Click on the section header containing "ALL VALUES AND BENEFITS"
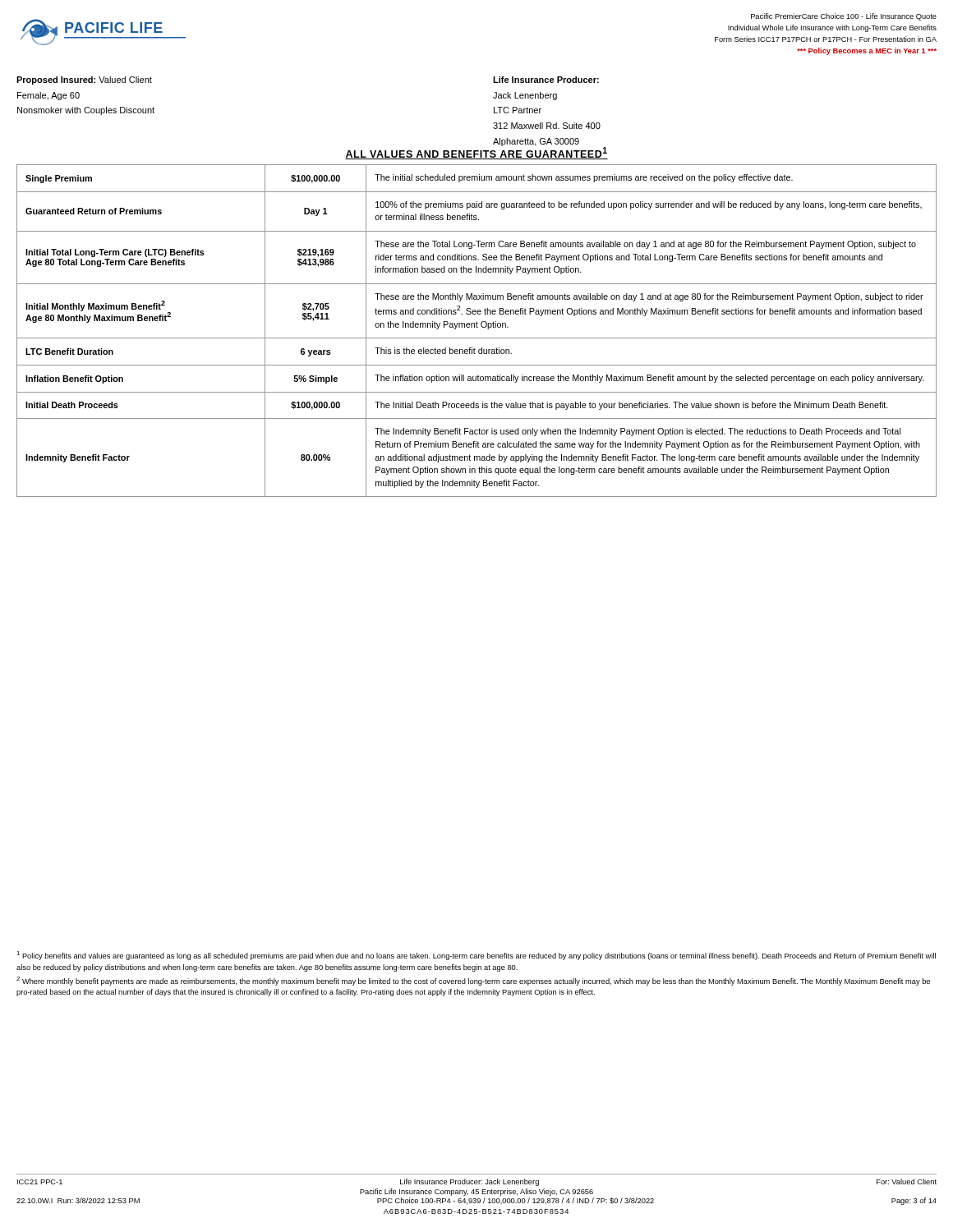The height and width of the screenshot is (1232, 953). click(476, 153)
